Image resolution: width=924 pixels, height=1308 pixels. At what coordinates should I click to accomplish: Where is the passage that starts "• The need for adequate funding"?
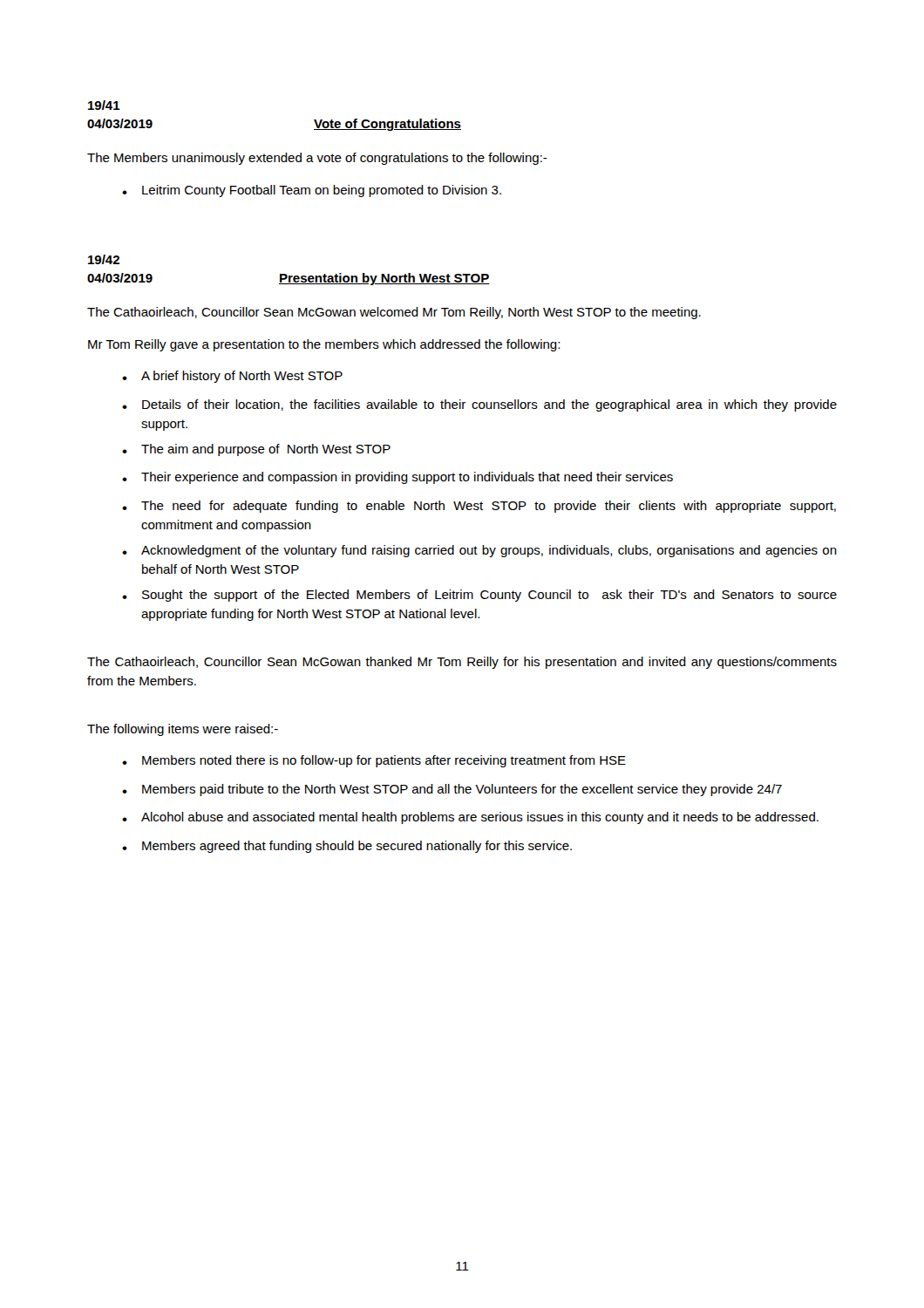click(x=479, y=515)
